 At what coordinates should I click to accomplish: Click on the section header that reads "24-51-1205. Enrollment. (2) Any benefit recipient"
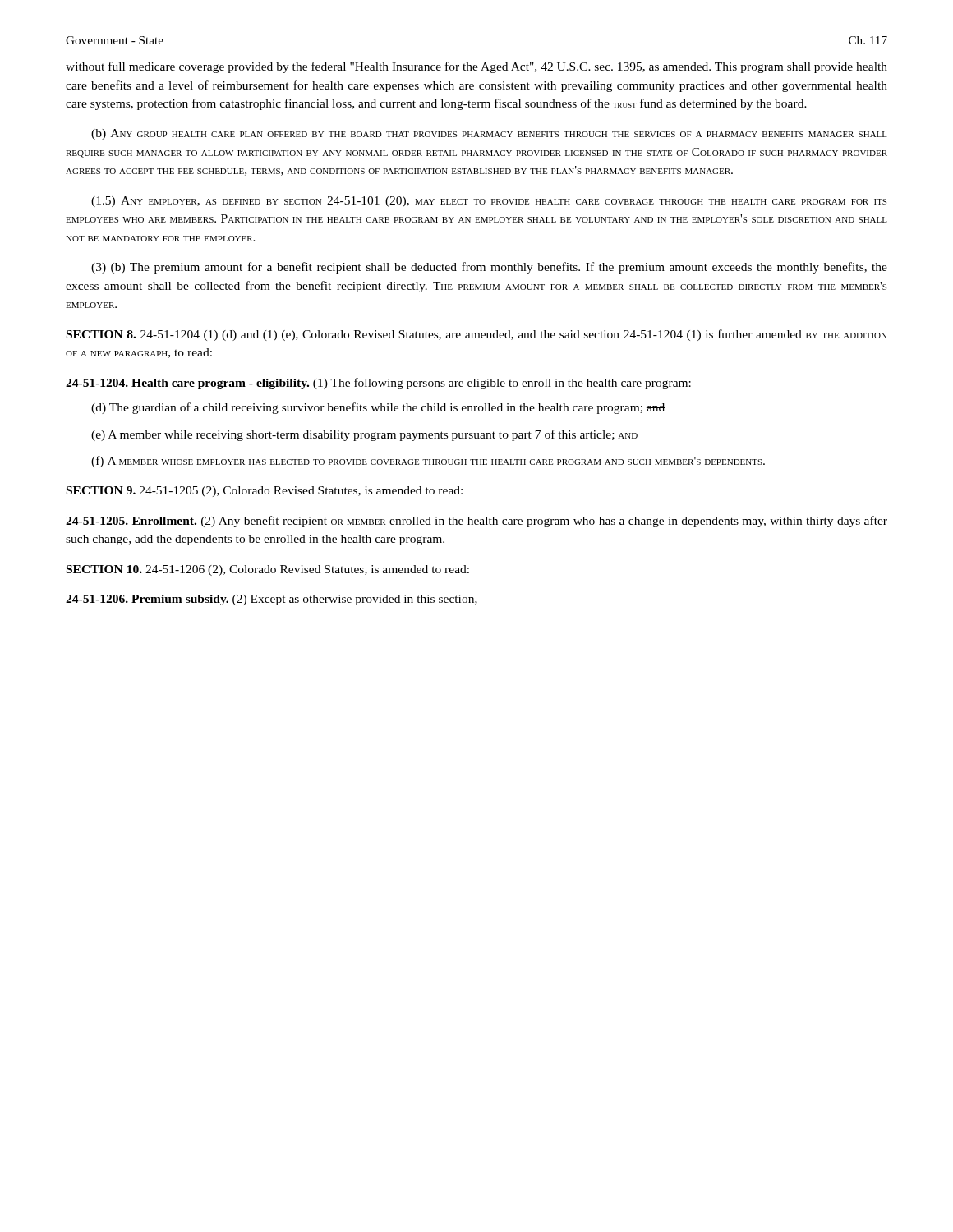point(476,530)
